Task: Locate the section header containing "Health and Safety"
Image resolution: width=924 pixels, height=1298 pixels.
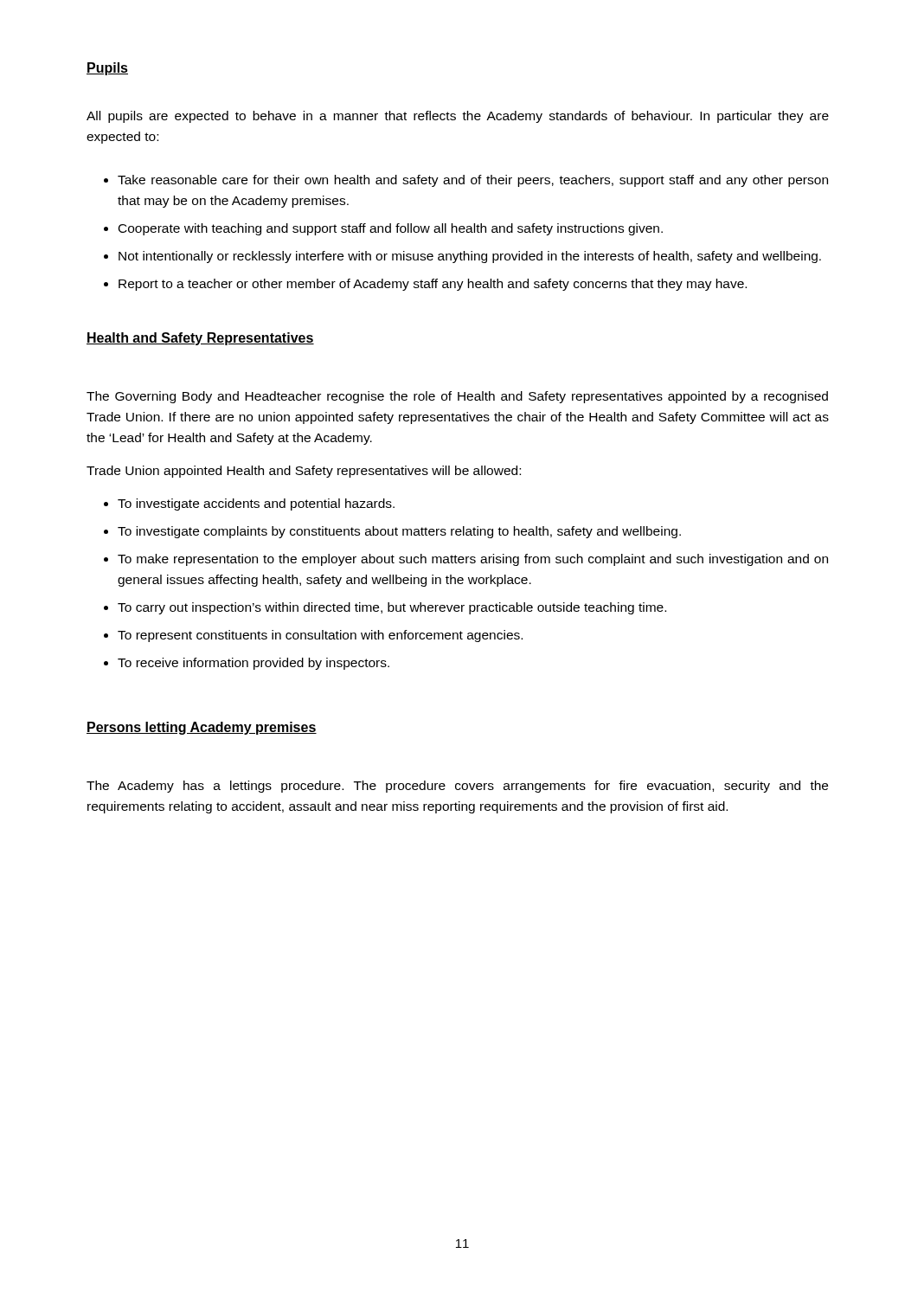Action: (200, 338)
